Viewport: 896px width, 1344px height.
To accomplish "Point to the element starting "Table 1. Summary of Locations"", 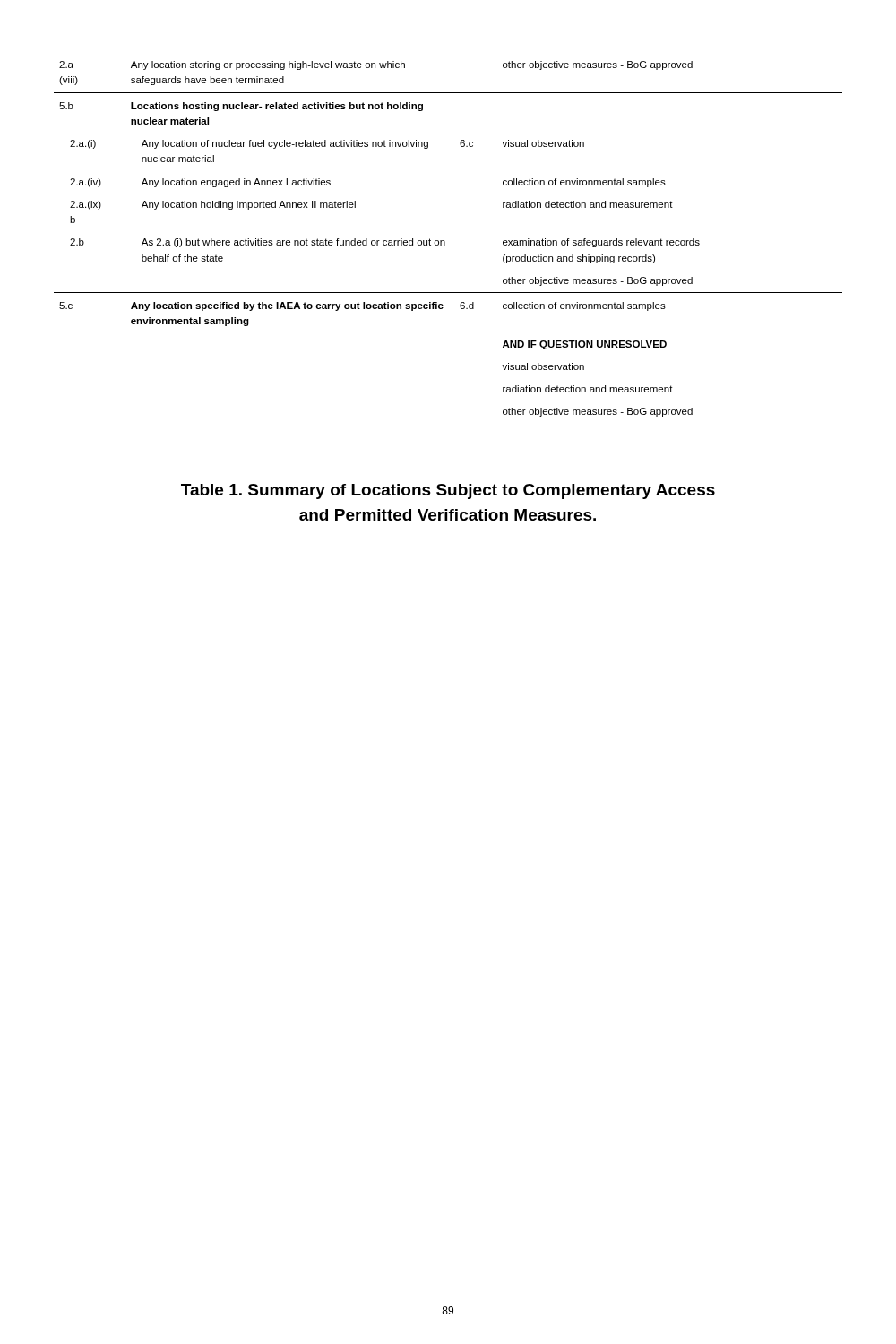I will (448, 502).
